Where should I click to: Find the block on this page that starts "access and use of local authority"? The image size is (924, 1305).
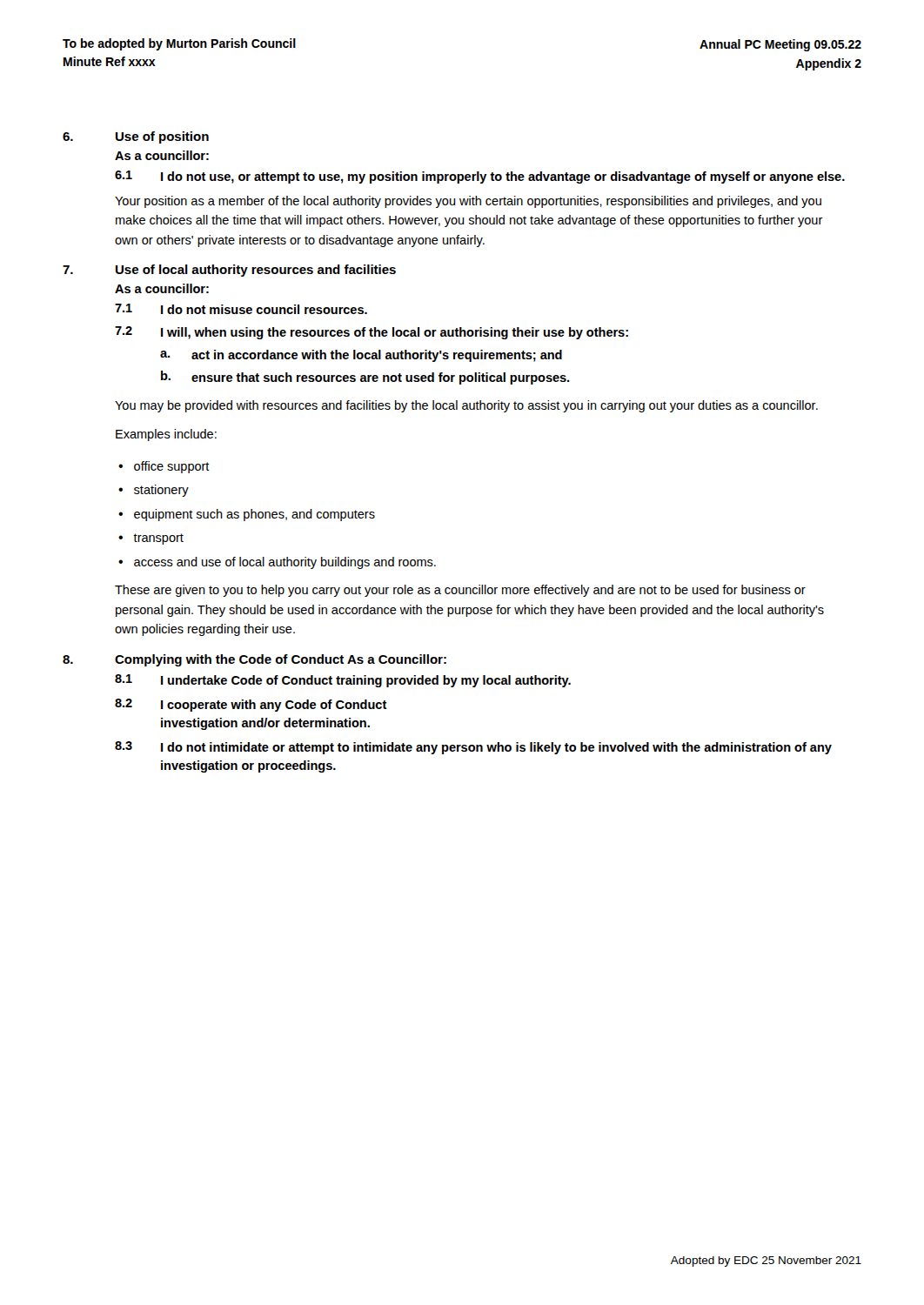tap(285, 562)
